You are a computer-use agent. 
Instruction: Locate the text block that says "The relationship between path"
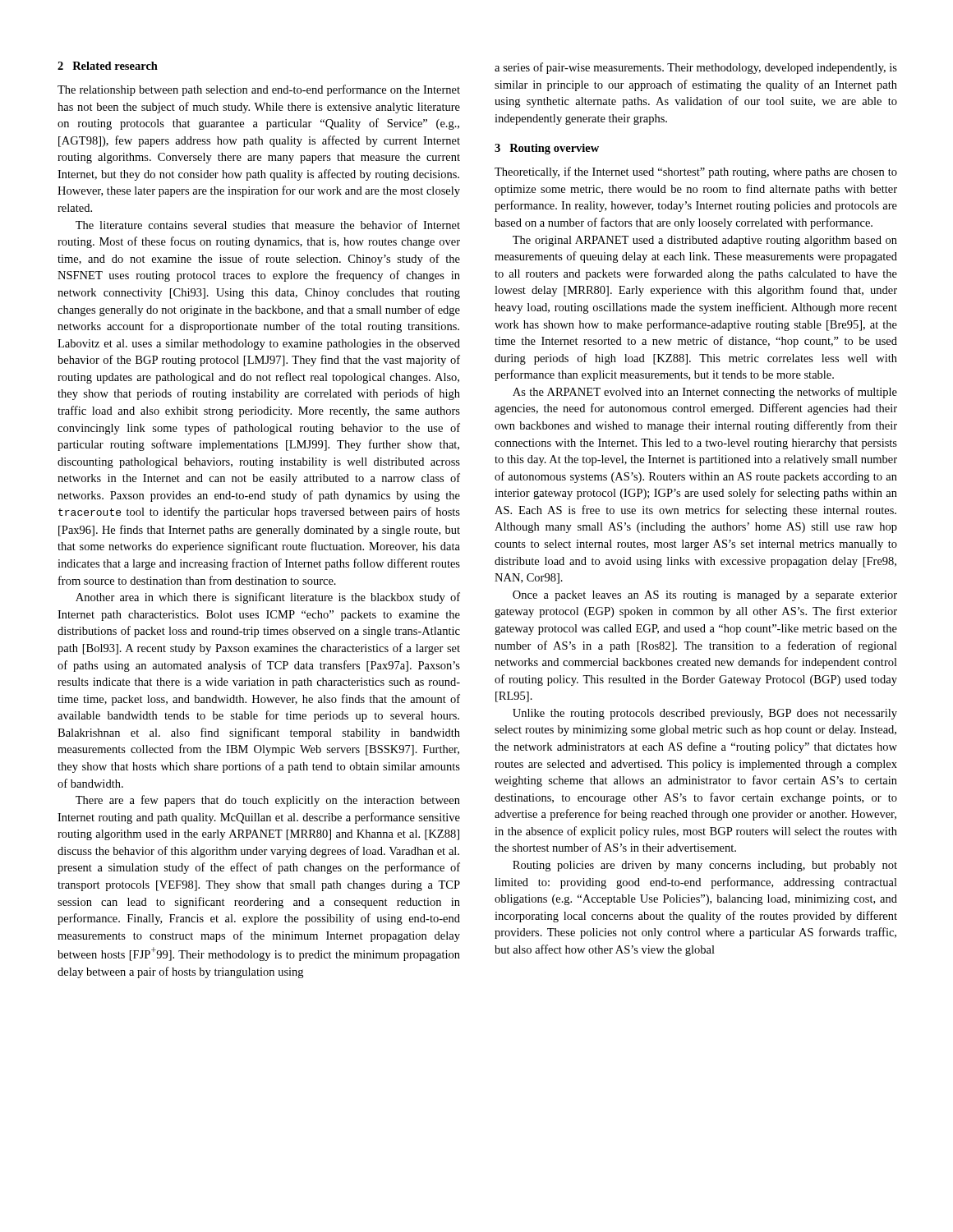[259, 531]
